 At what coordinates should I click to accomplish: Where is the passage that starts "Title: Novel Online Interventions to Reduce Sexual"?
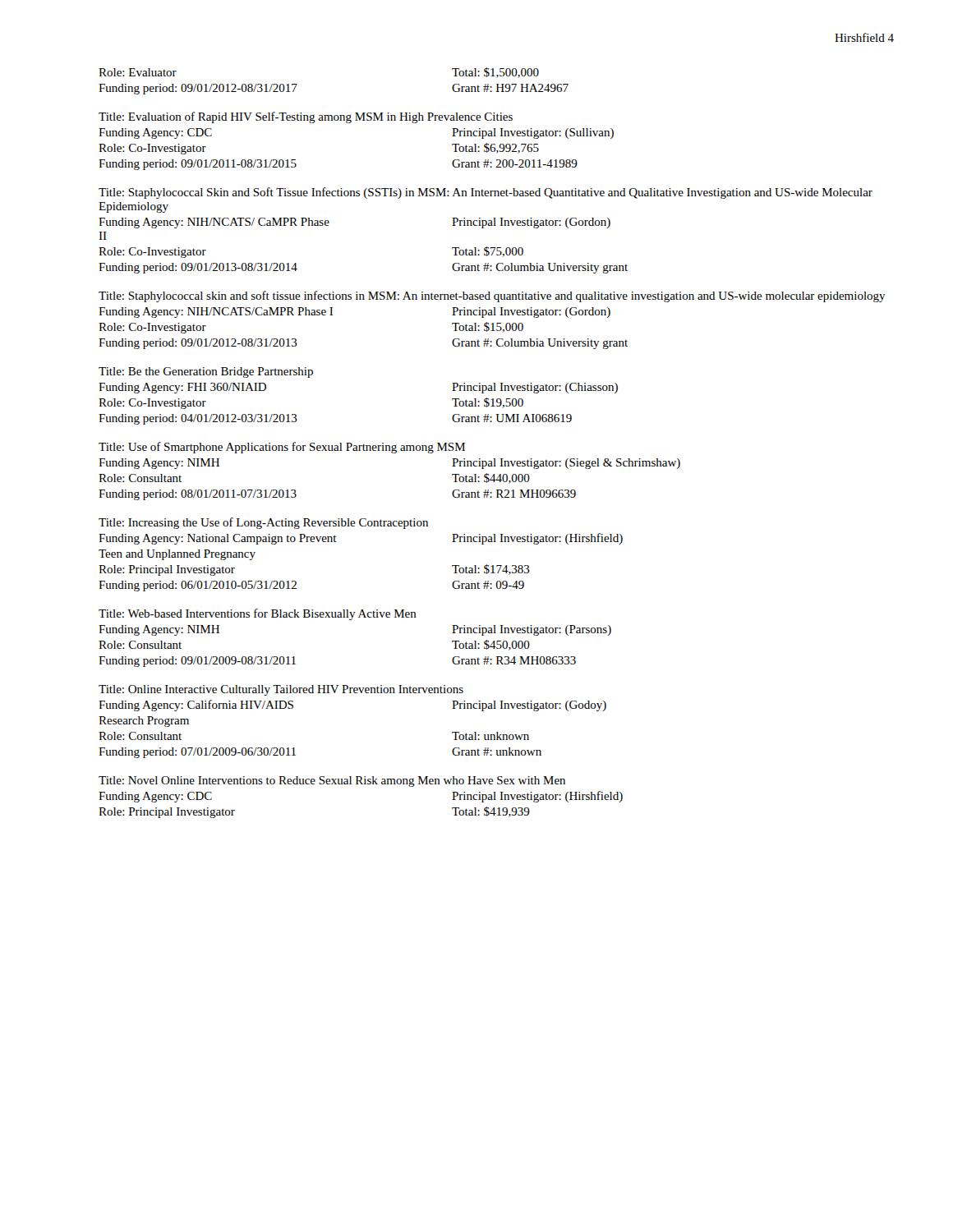click(496, 796)
